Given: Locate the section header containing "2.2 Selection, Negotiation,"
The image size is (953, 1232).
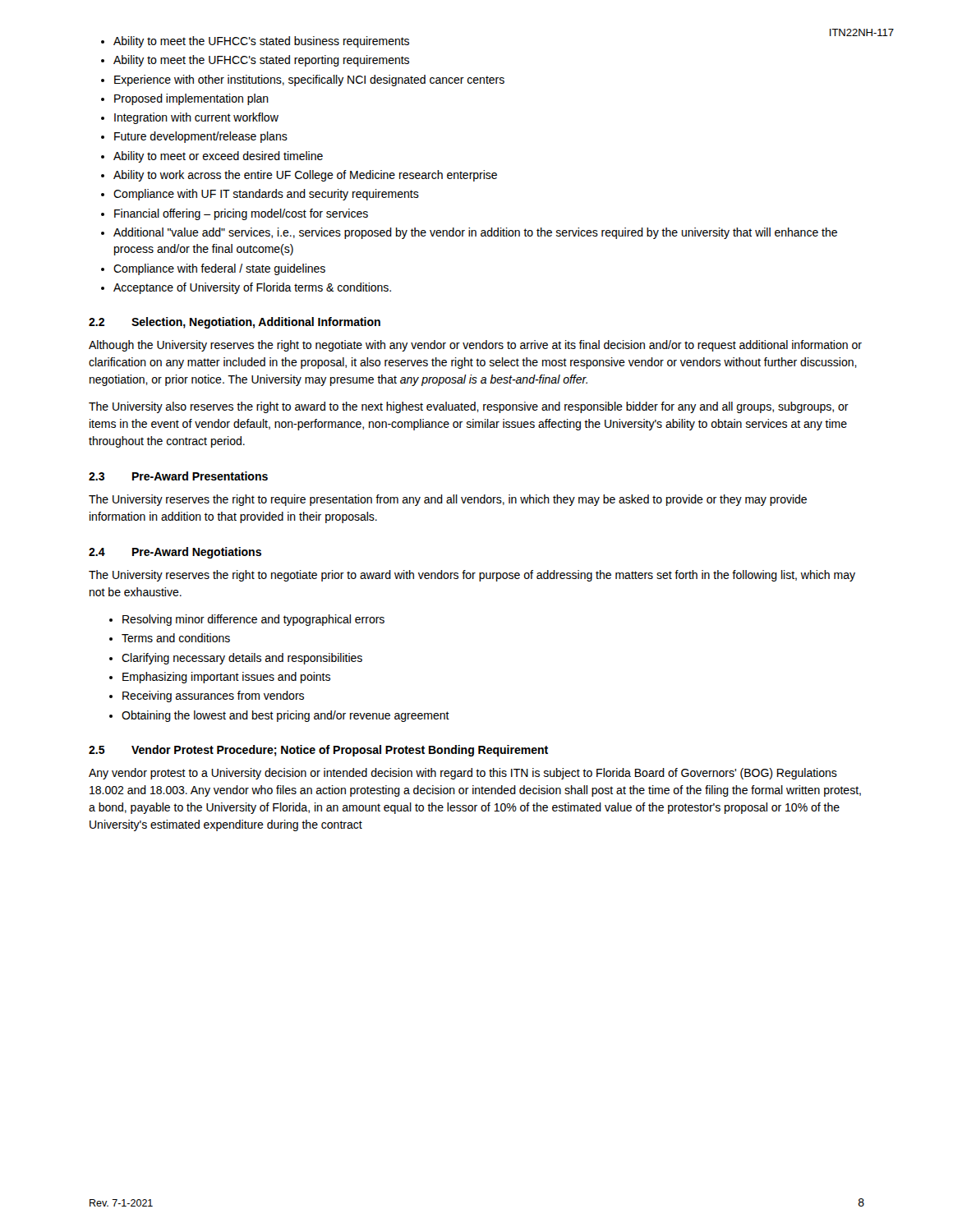Looking at the screenshot, I should (x=235, y=322).
